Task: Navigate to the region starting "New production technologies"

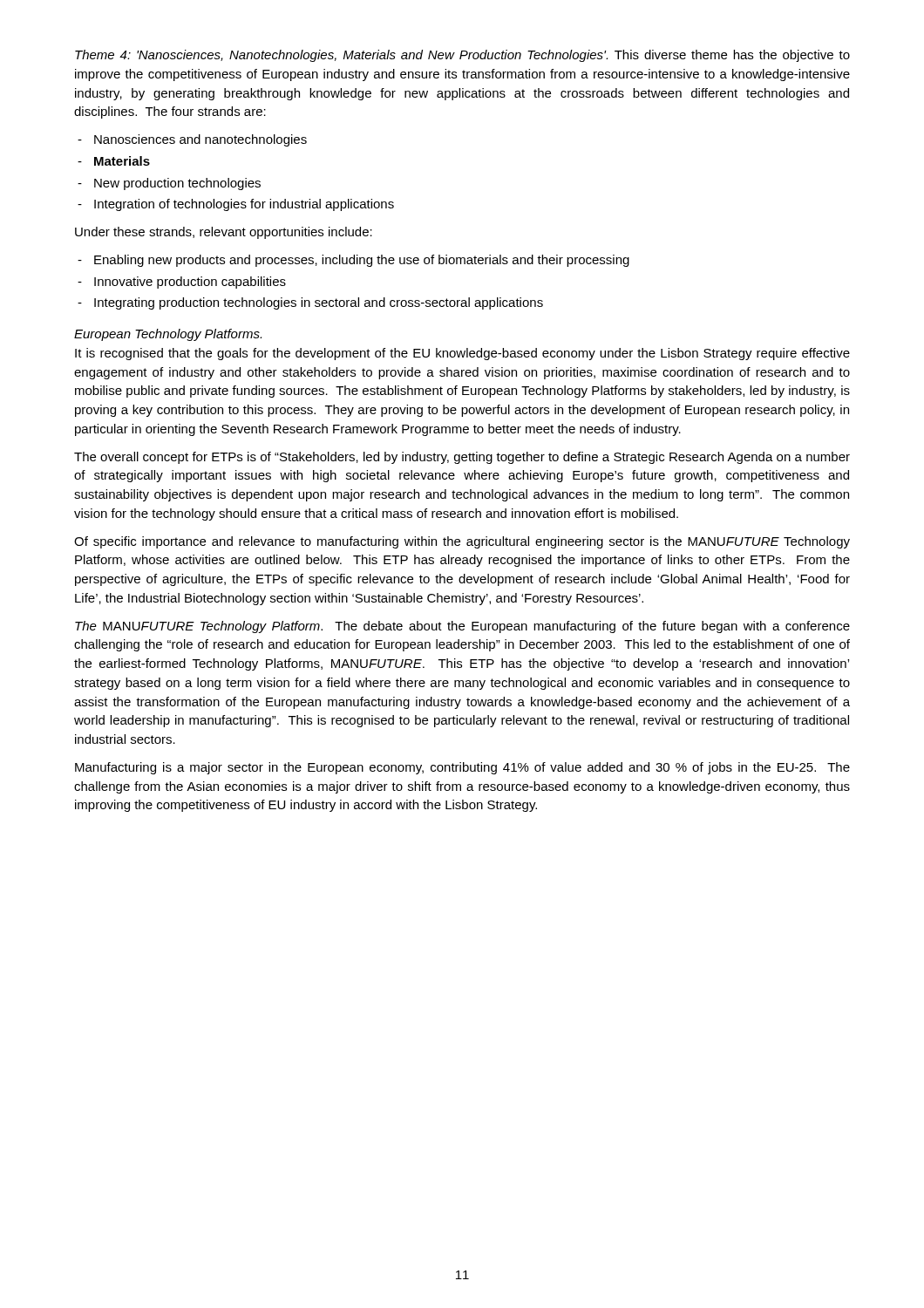Action: [177, 182]
